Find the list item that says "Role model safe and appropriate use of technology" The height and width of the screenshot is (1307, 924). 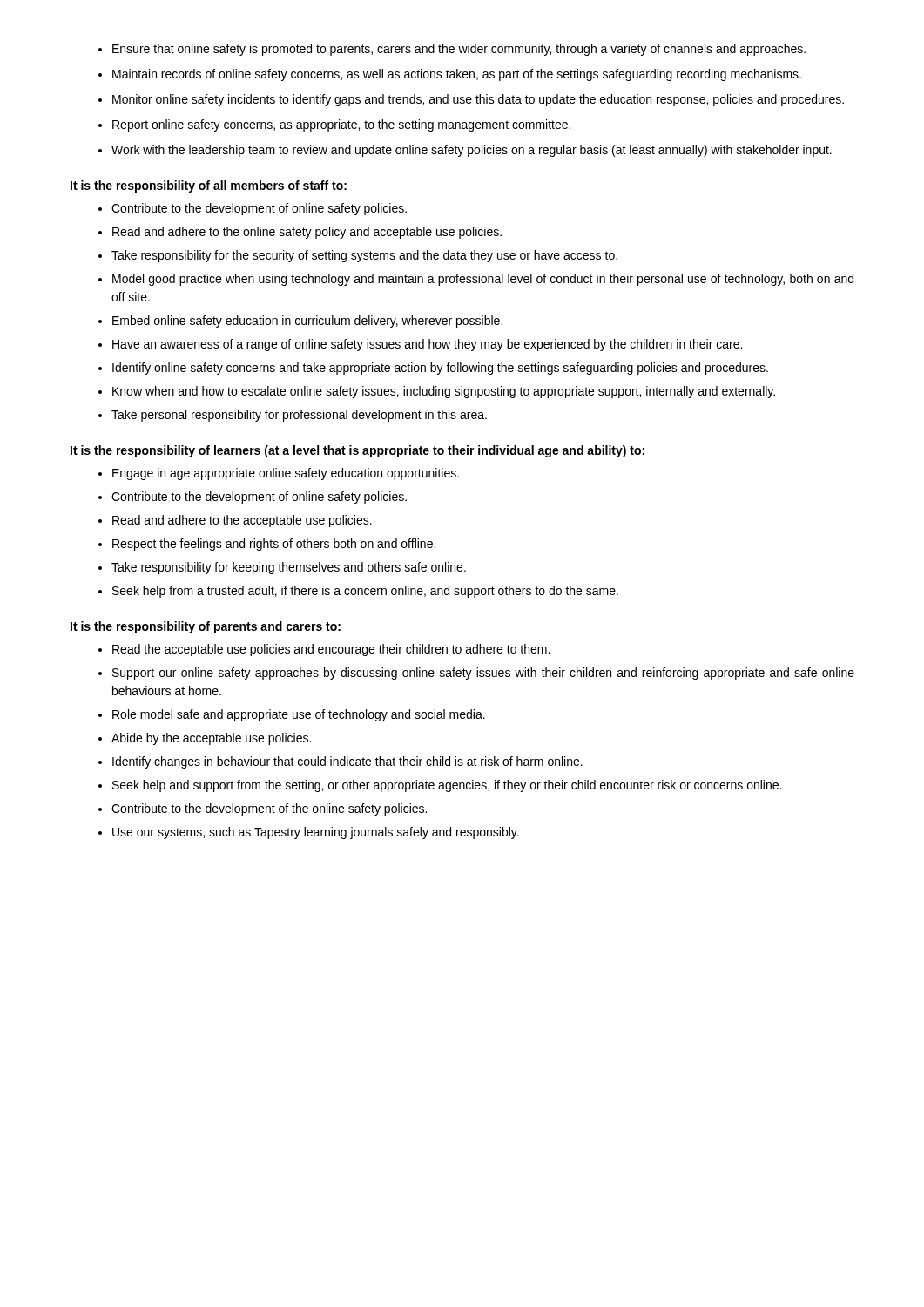[x=299, y=714]
